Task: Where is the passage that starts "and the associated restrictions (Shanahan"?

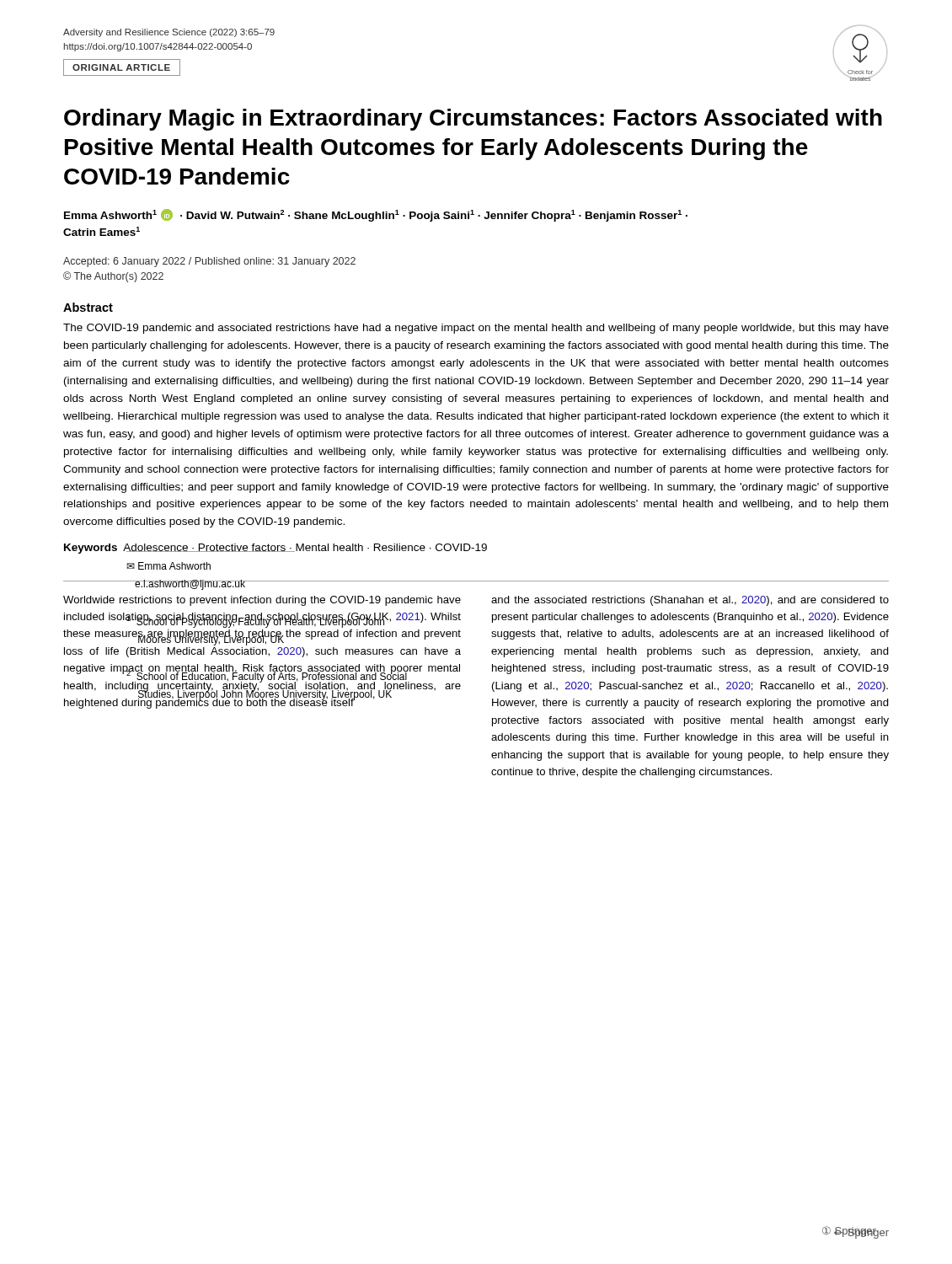Action: [x=690, y=686]
